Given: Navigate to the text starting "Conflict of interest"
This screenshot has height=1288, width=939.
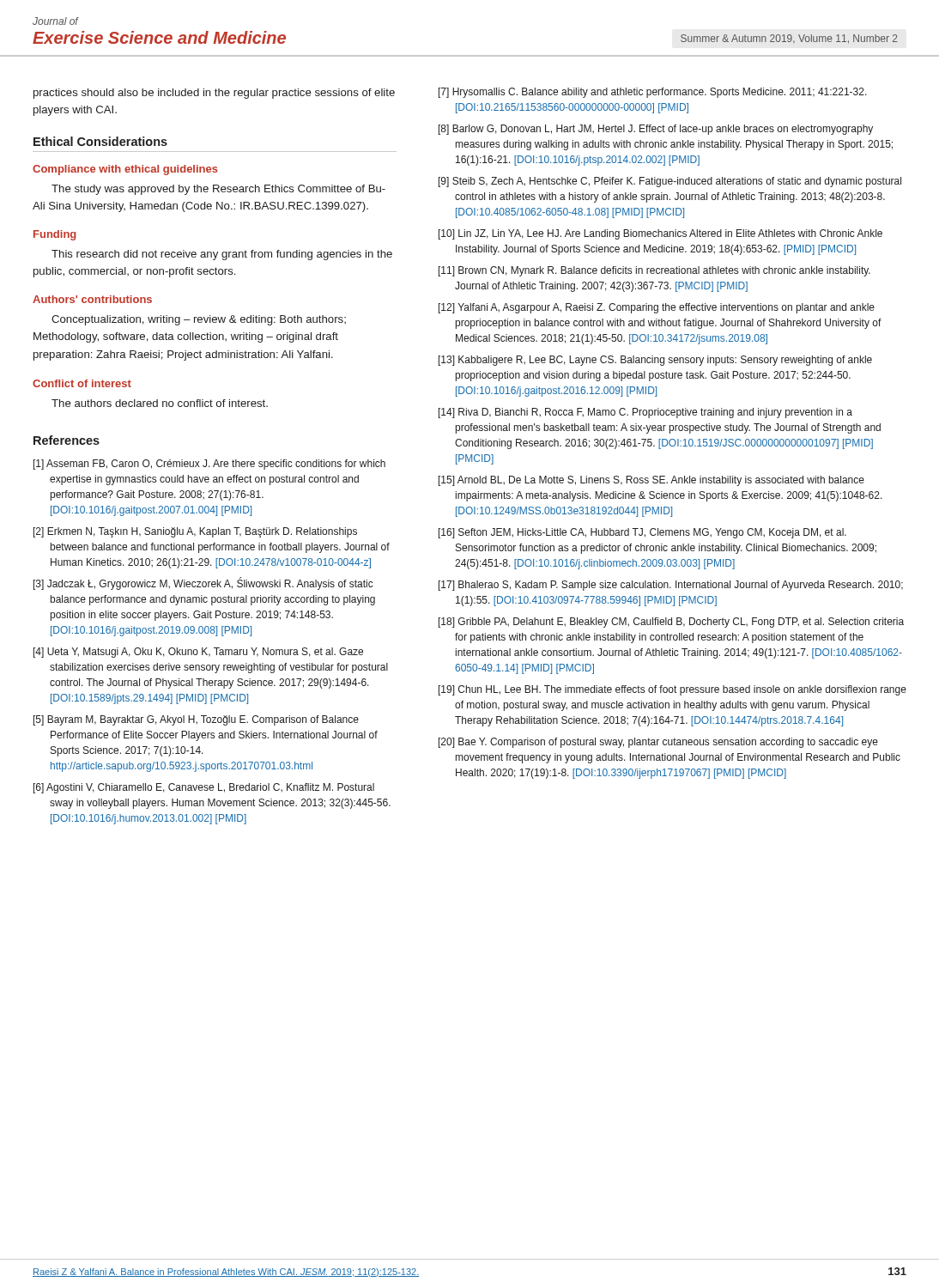Looking at the screenshot, I should point(82,383).
